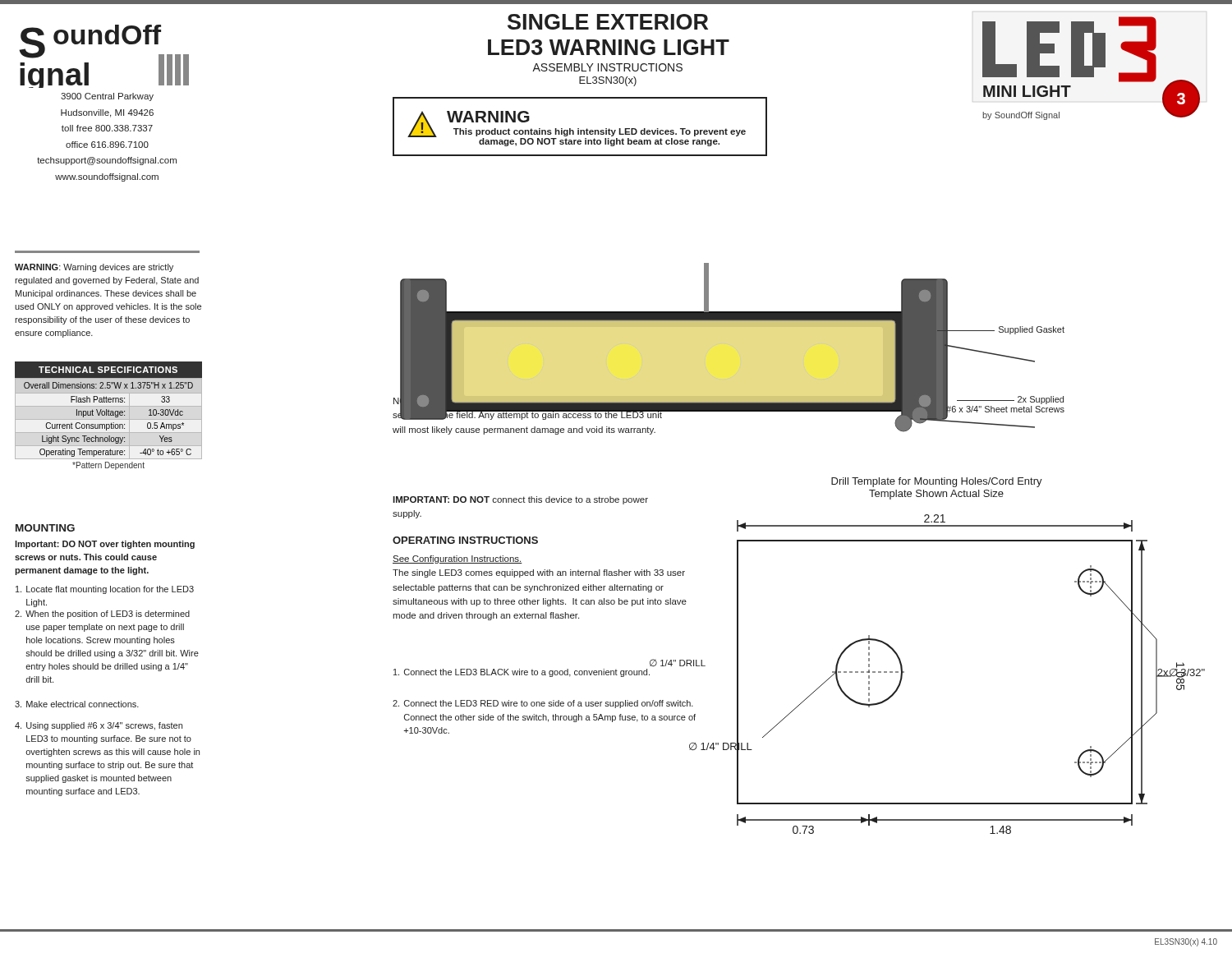Click the passage that begins "IMPORTANT: DO NOT connect this device to a"
This screenshot has width=1232, height=953.
click(x=520, y=507)
